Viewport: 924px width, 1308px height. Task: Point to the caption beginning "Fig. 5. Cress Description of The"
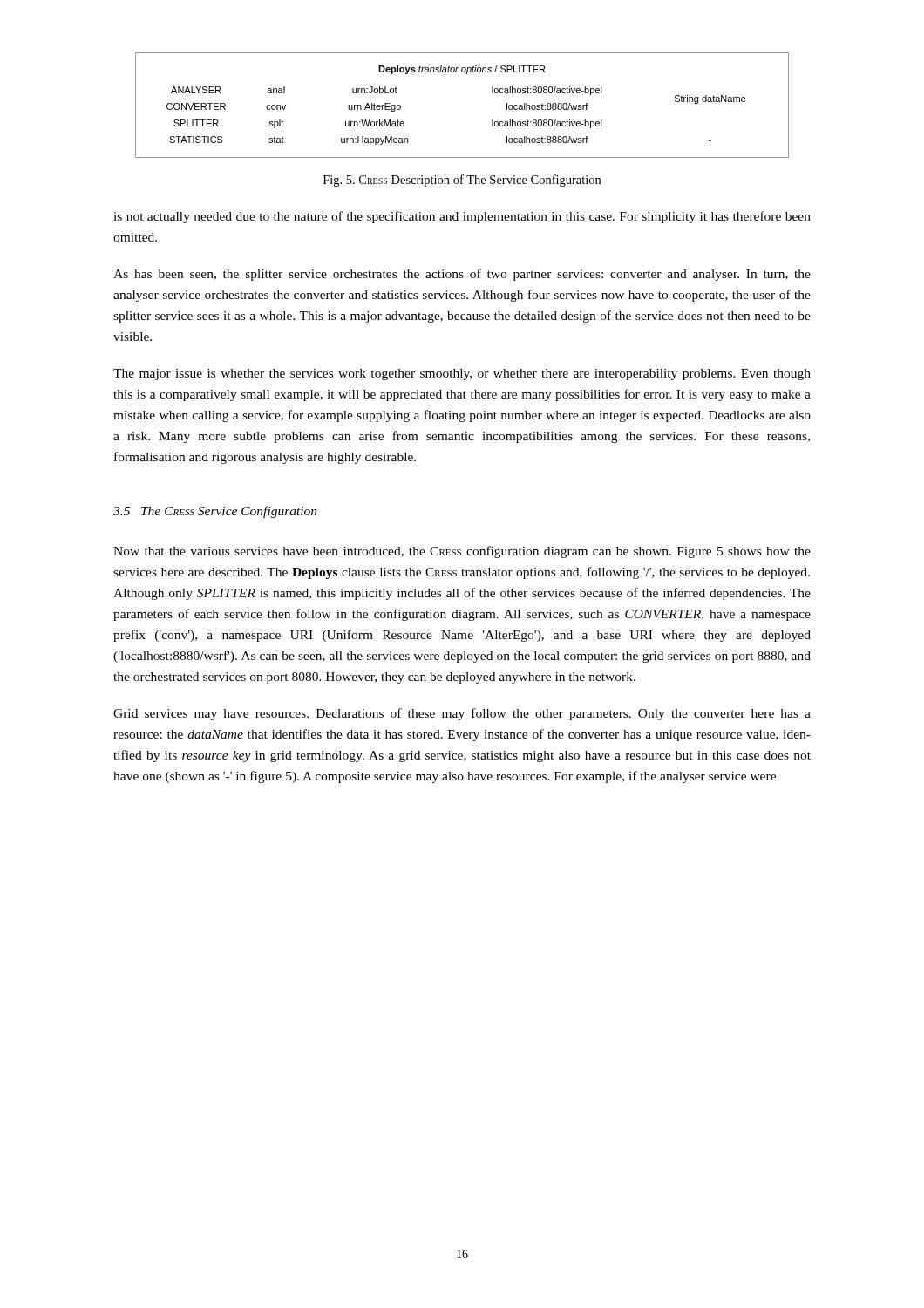click(462, 180)
